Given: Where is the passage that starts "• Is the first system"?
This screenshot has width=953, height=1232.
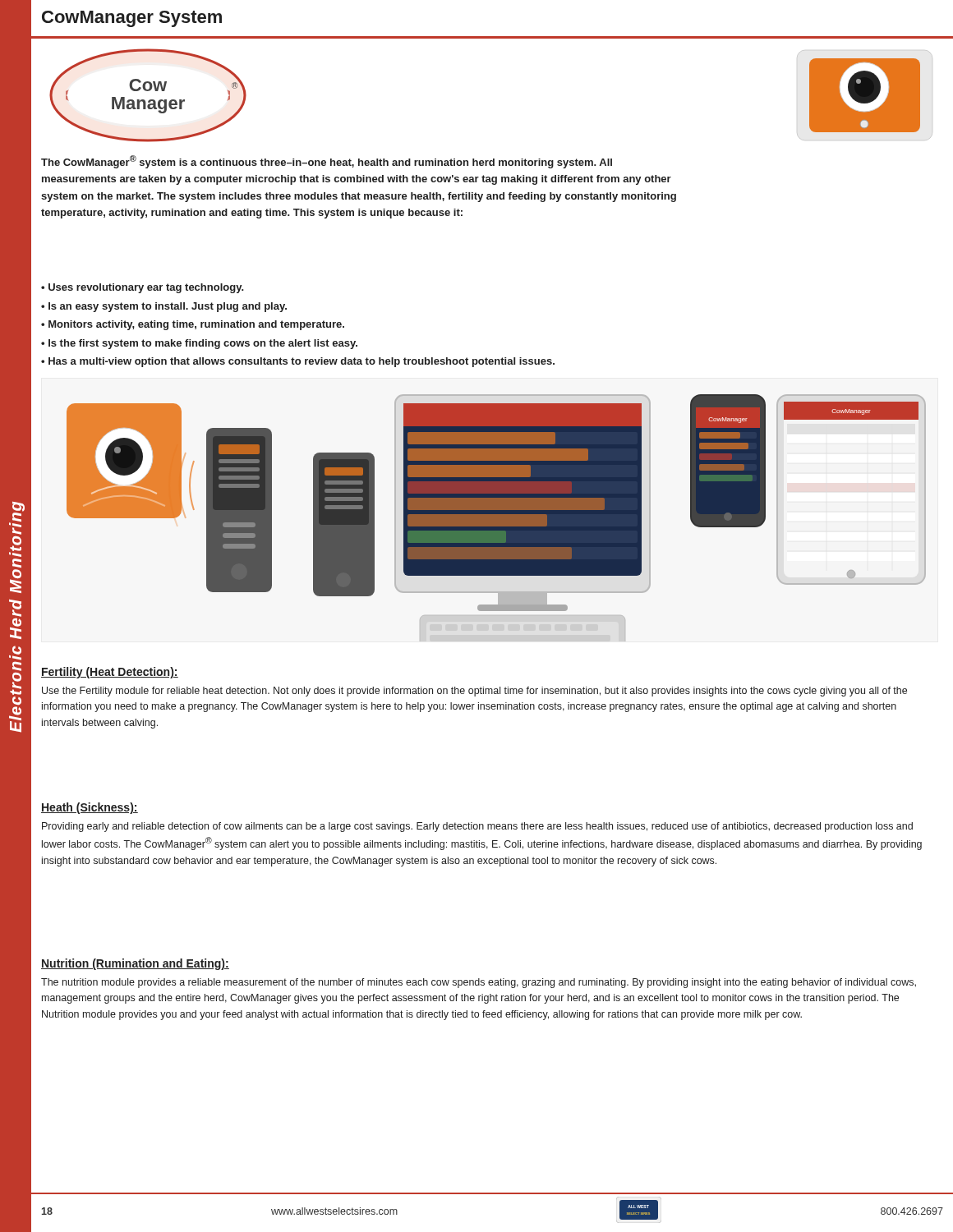Looking at the screenshot, I should pos(200,342).
